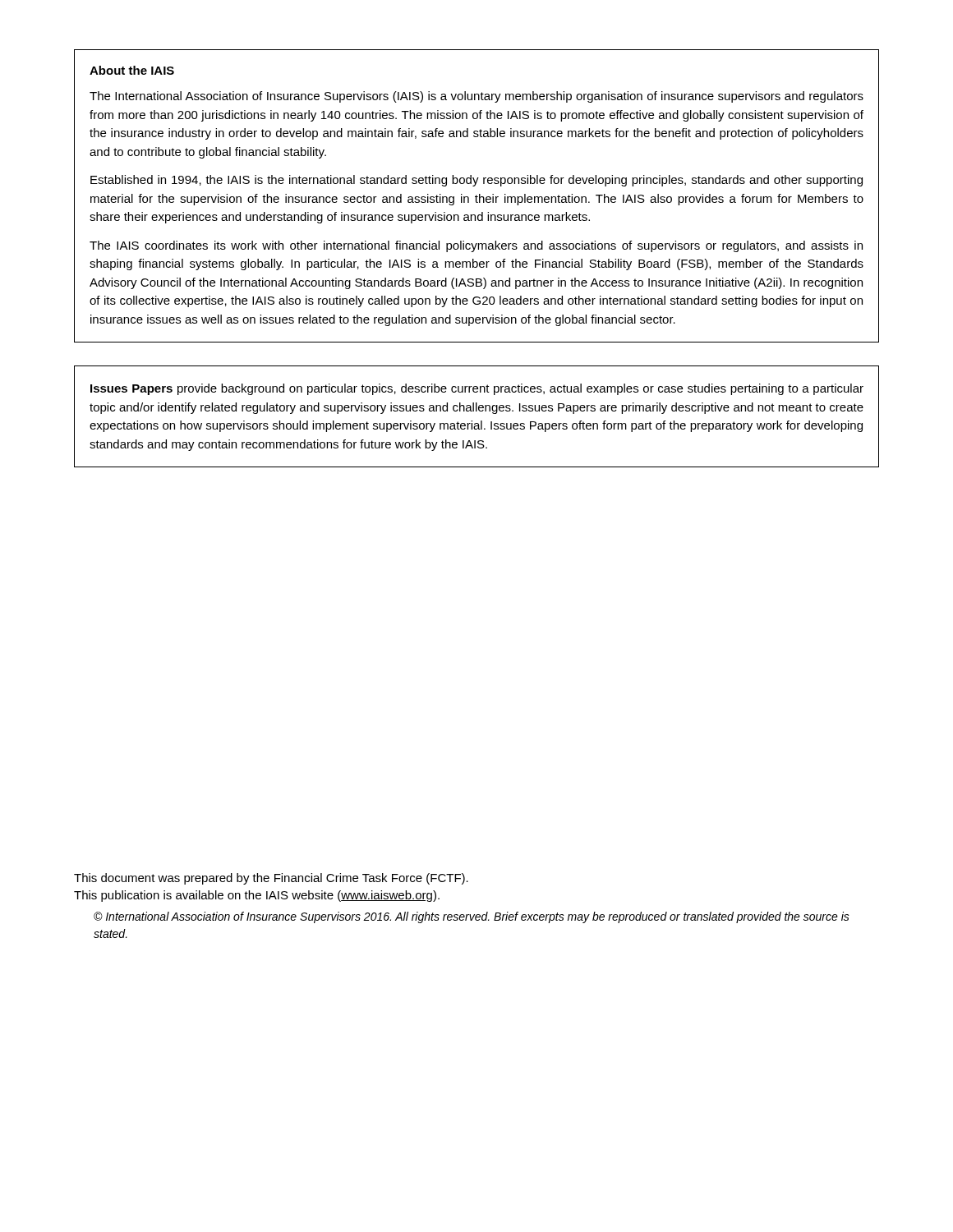Image resolution: width=953 pixels, height=1232 pixels.
Task: Find the element starting "© International Association of"
Action: click(471, 925)
